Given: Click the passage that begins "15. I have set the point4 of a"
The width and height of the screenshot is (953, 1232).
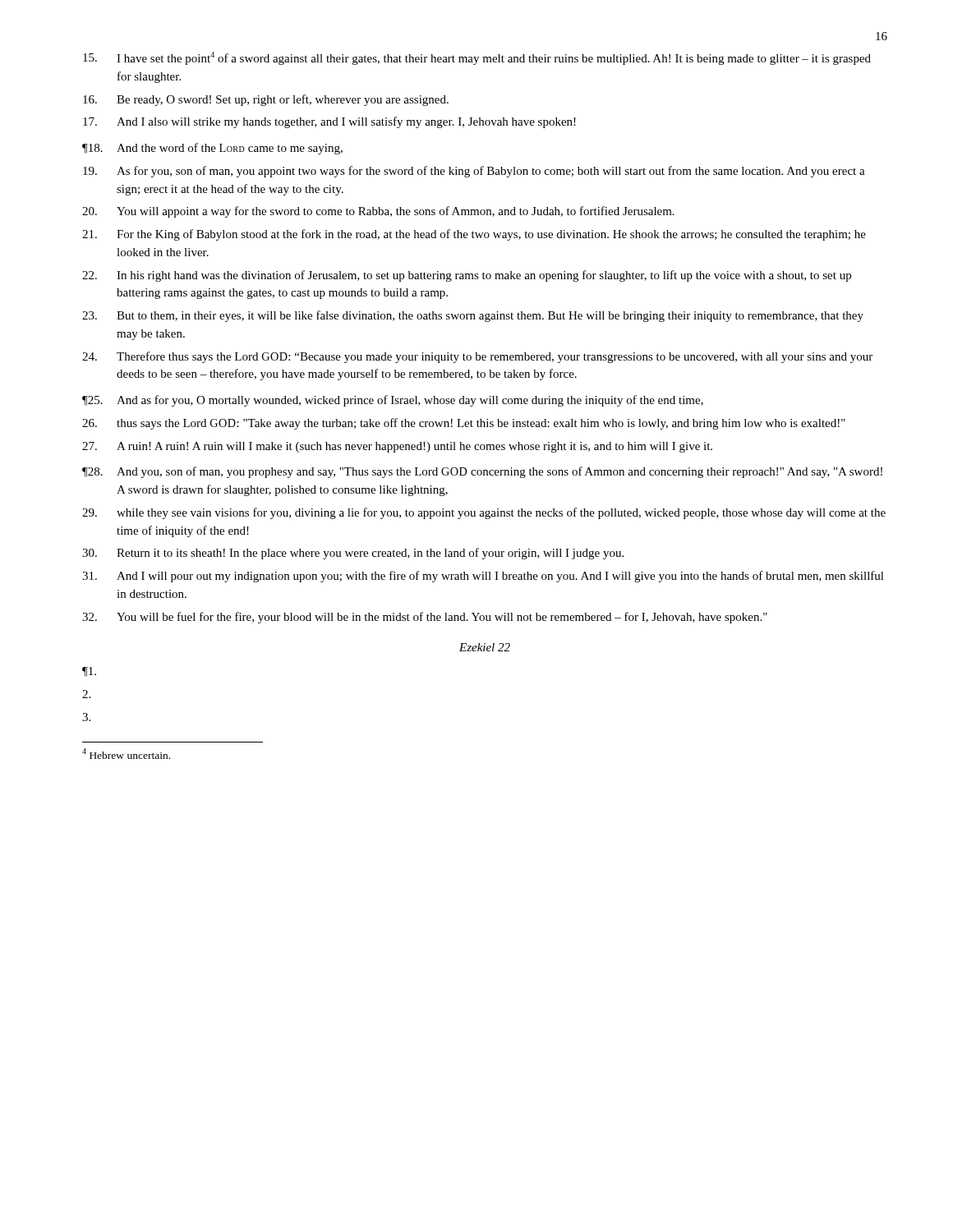Looking at the screenshot, I should click(485, 68).
